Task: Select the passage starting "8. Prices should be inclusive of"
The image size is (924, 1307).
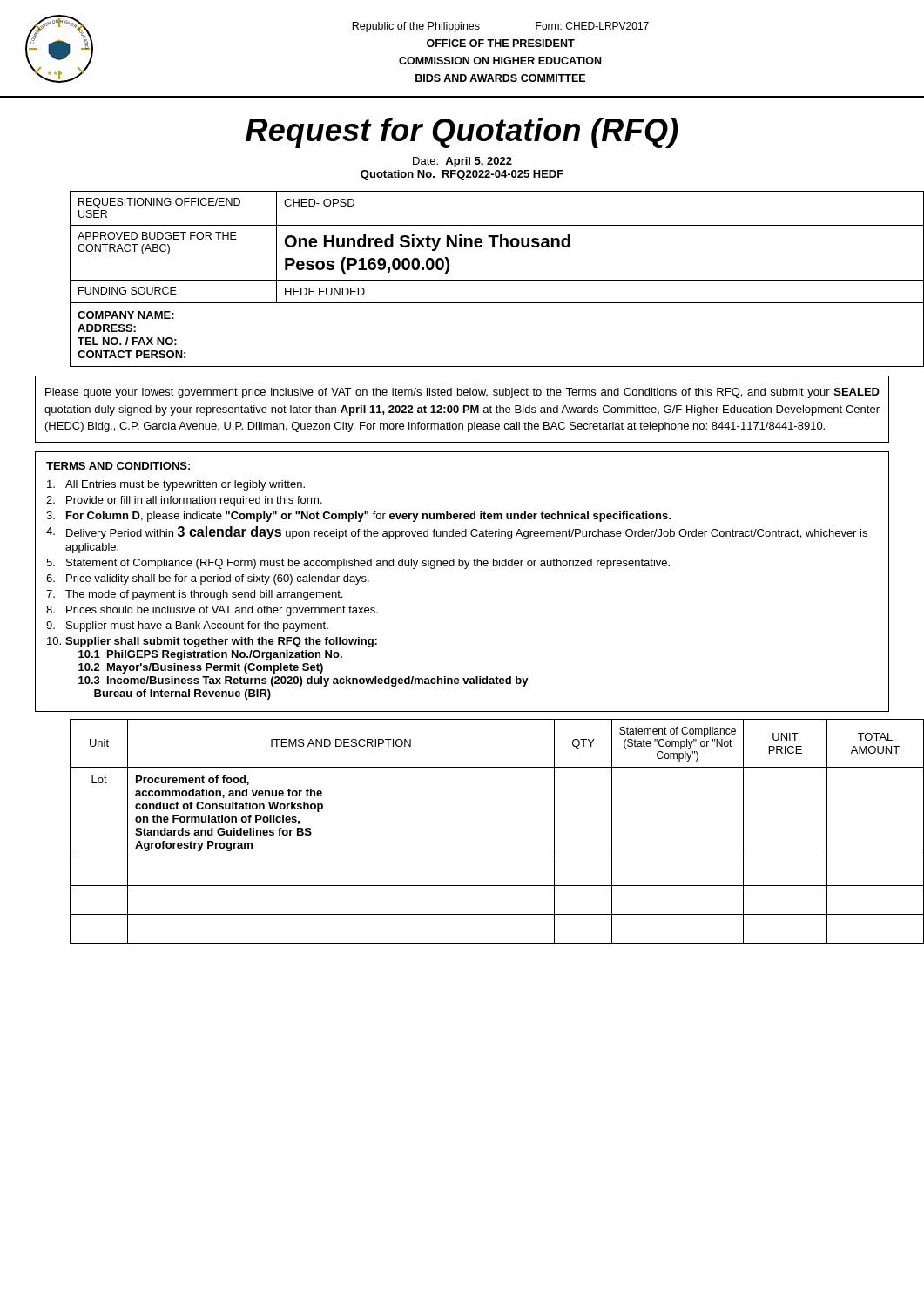Action: (212, 609)
